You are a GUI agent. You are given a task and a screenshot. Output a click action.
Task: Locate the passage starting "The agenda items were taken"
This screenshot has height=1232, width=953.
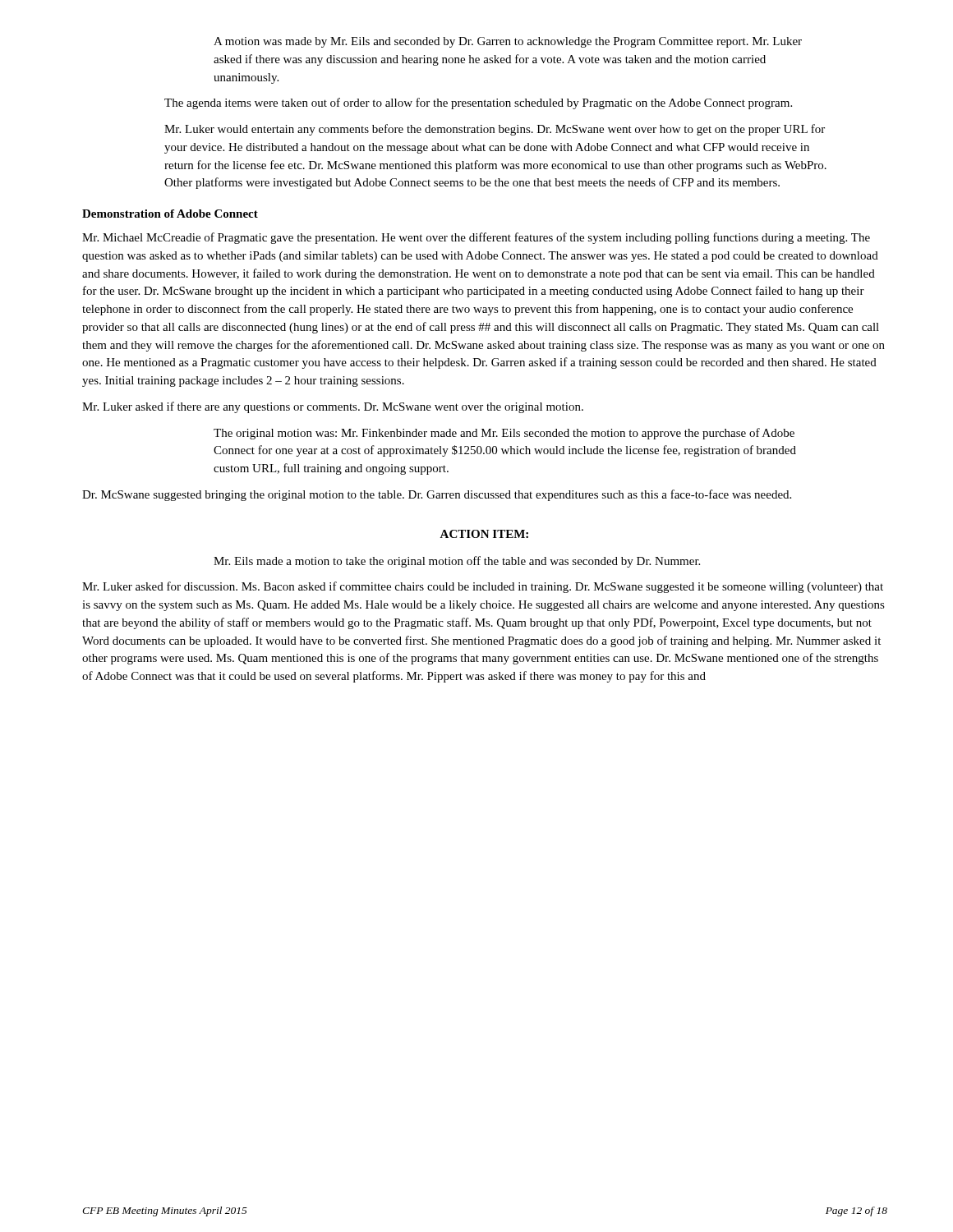click(x=501, y=104)
